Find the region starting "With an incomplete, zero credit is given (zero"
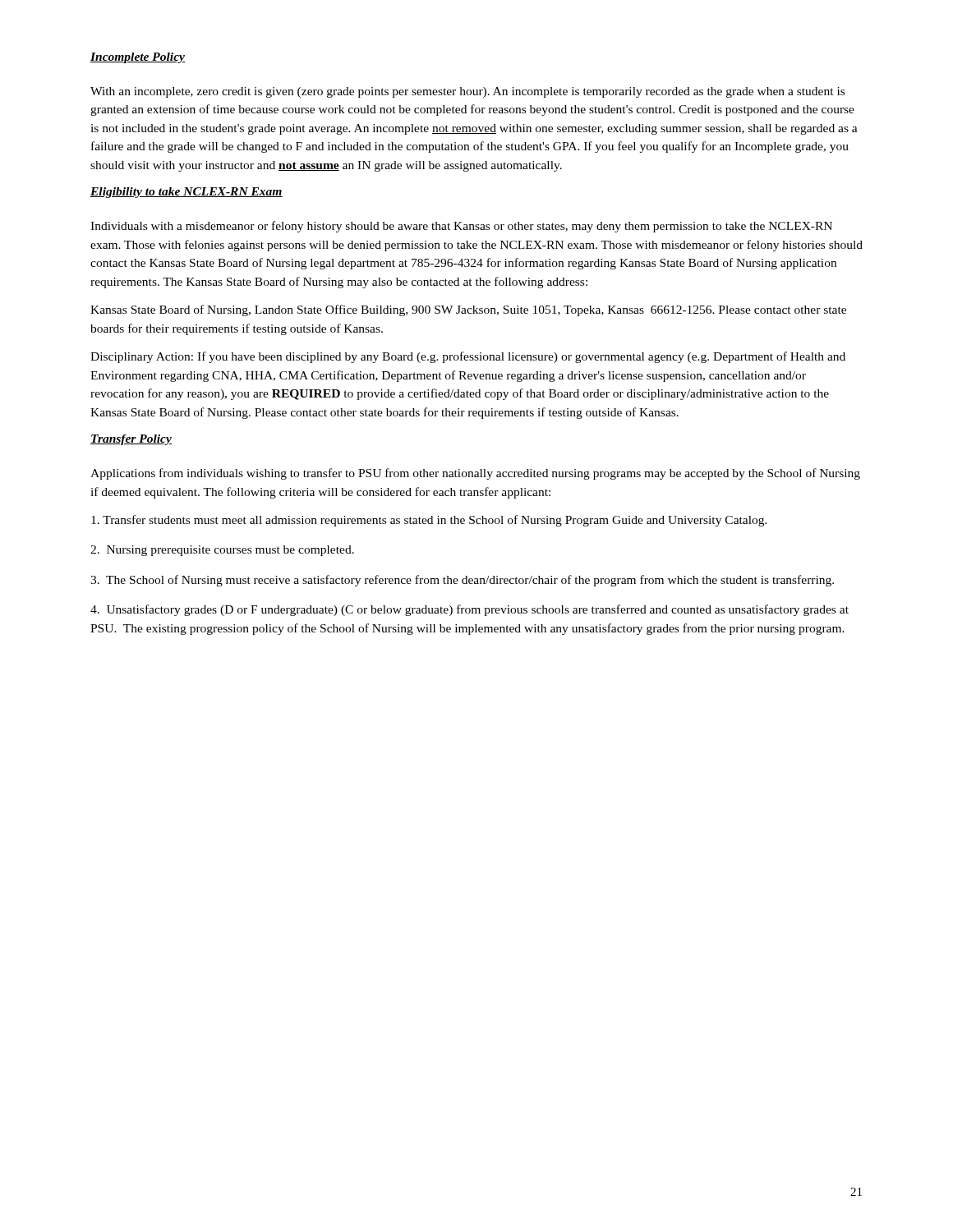The width and height of the screenshot is (953, 1232). (476, 128)
